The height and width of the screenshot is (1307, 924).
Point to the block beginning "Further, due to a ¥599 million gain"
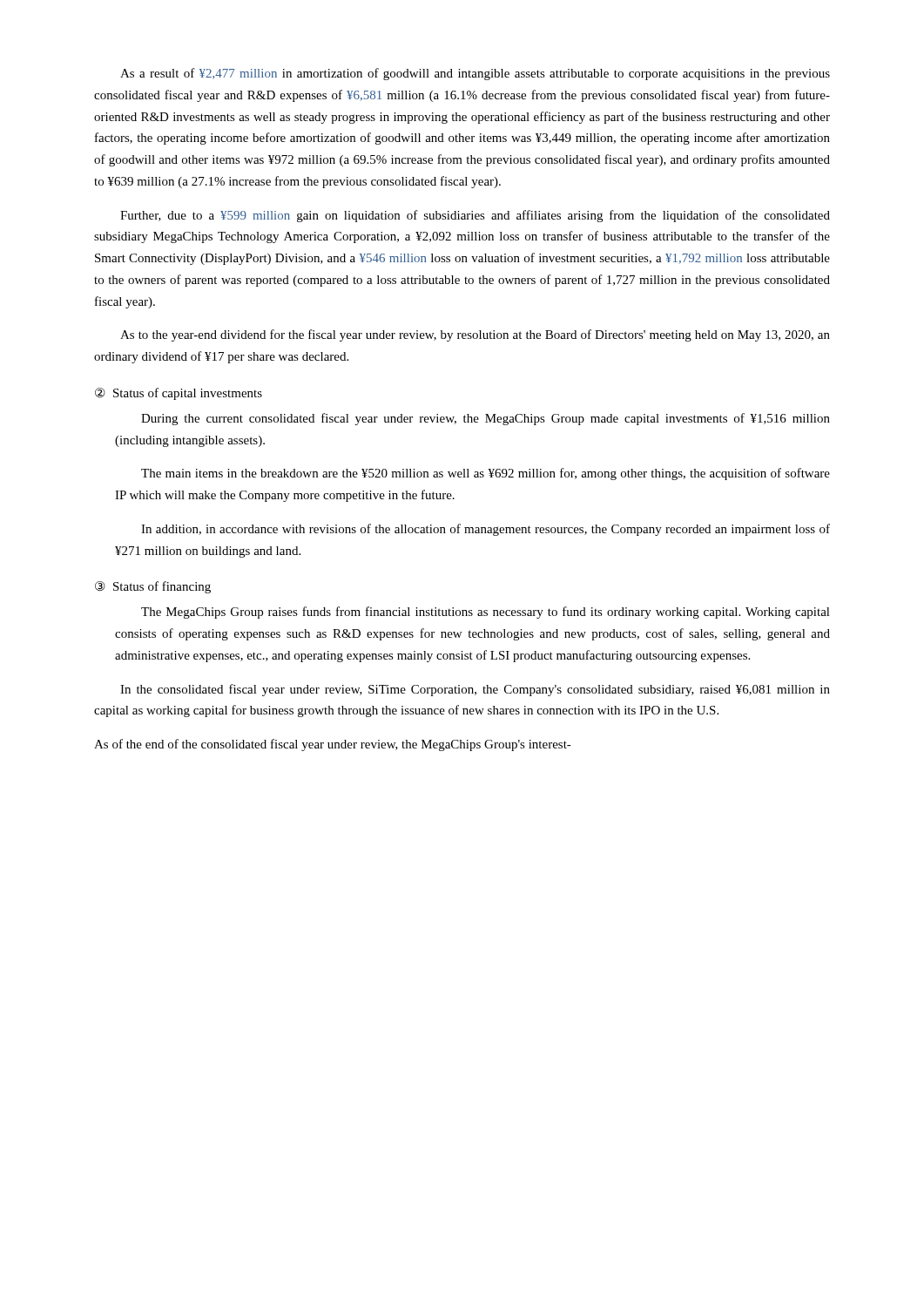(462, 258)
